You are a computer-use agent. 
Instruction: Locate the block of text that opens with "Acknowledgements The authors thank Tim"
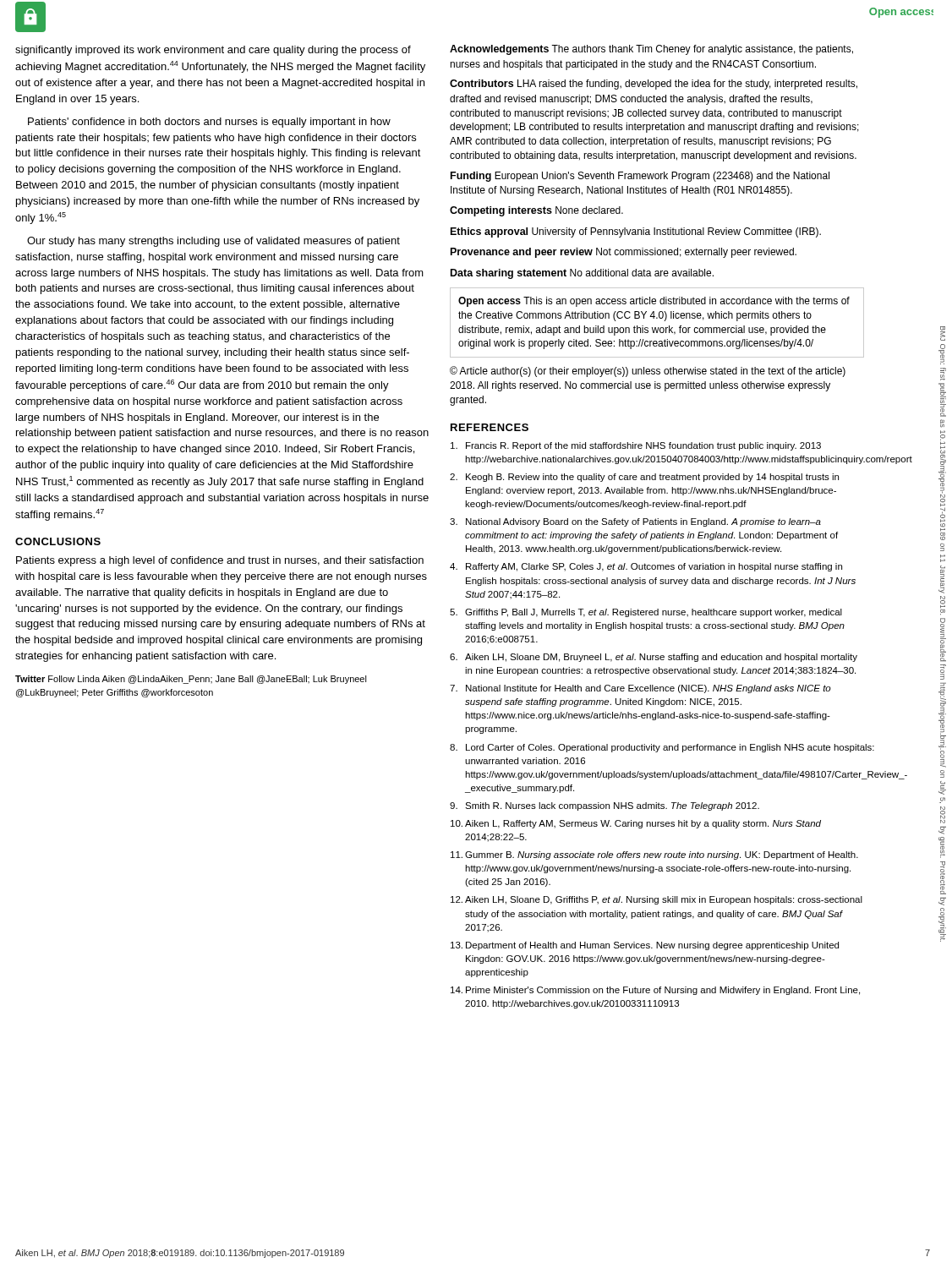point(652,56)
